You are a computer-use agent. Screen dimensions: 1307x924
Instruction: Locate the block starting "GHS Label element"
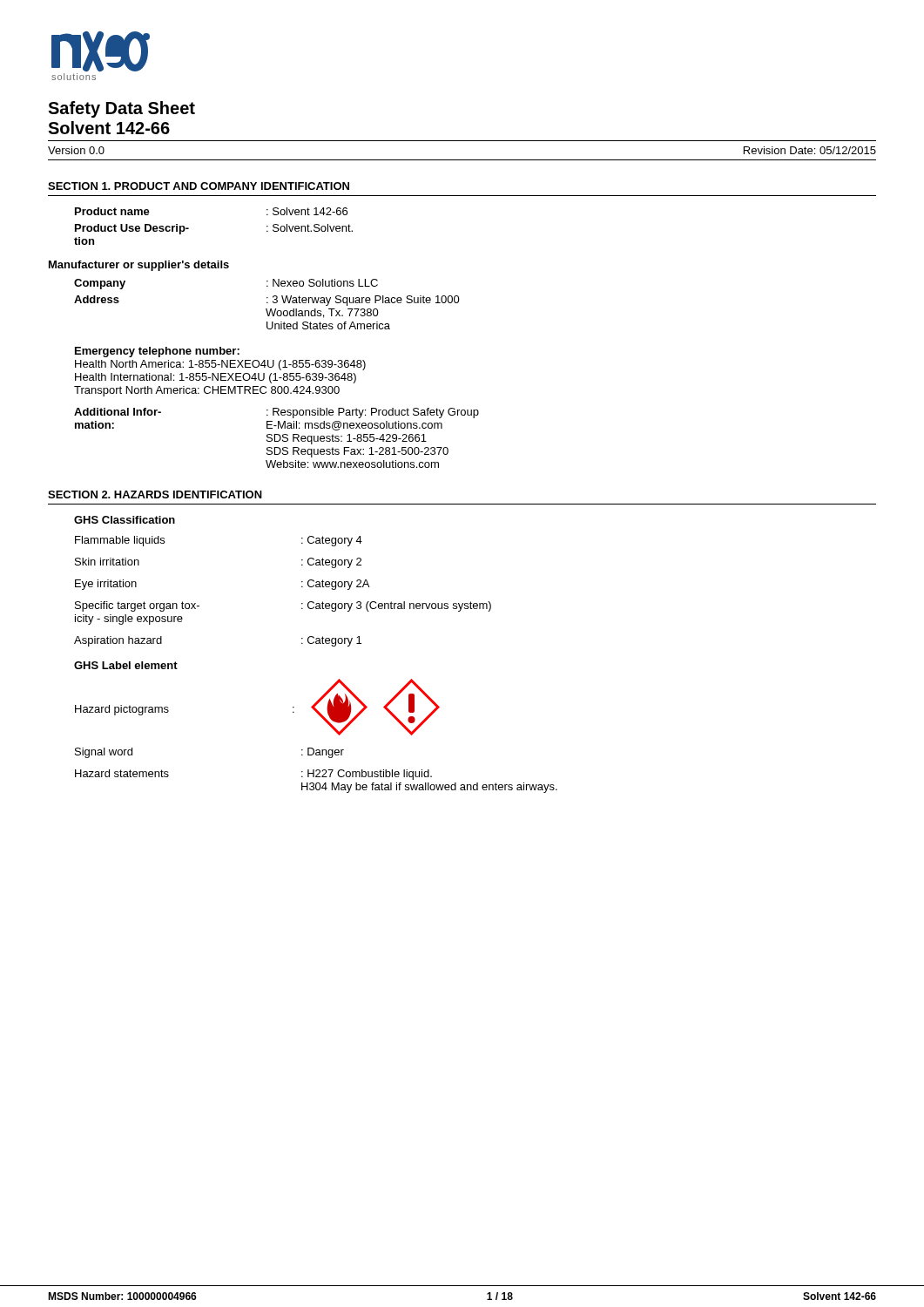(126, 665)
